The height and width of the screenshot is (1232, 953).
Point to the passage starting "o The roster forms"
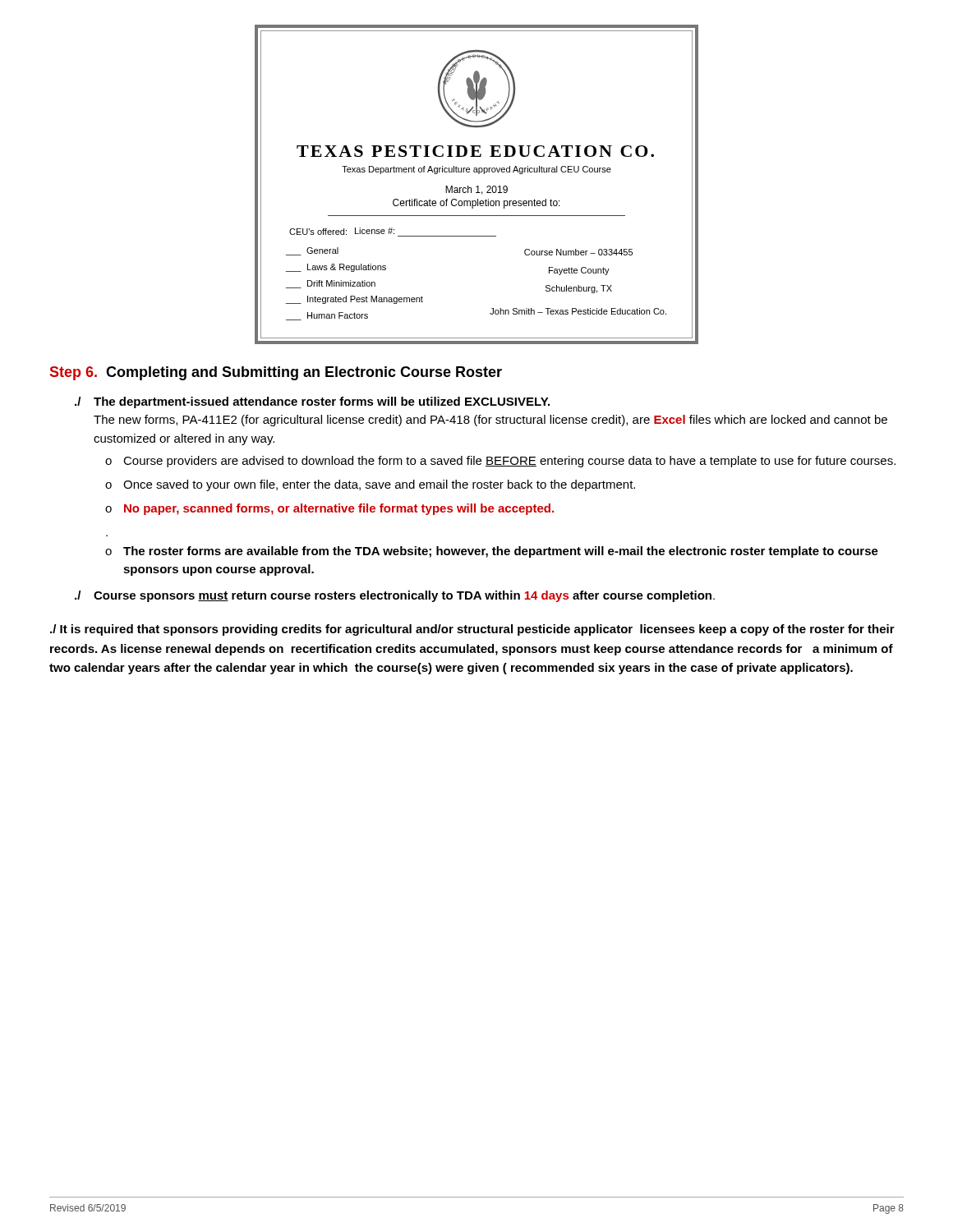[504, 560]
